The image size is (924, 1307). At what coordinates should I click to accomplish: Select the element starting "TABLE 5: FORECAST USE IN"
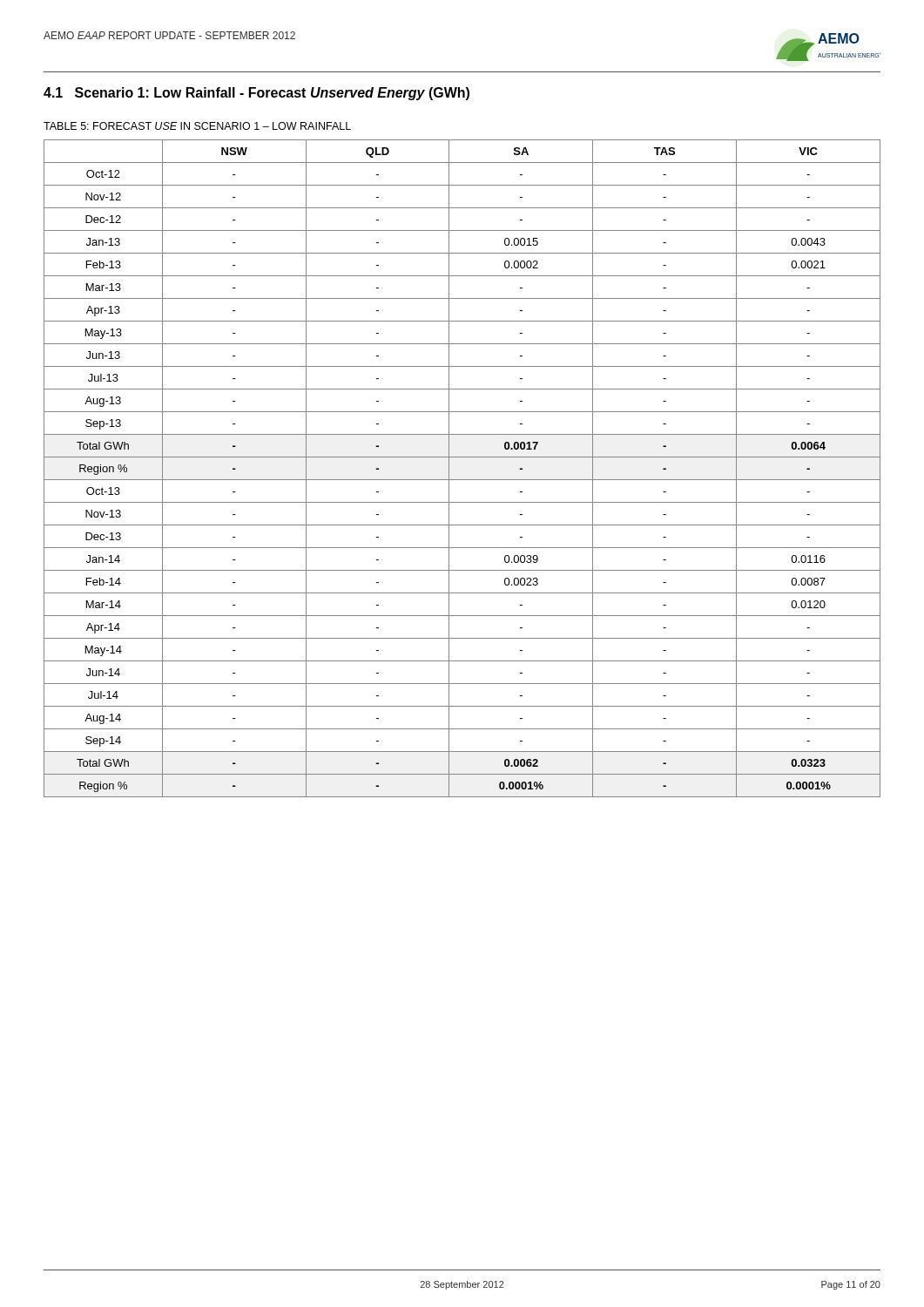197,126
